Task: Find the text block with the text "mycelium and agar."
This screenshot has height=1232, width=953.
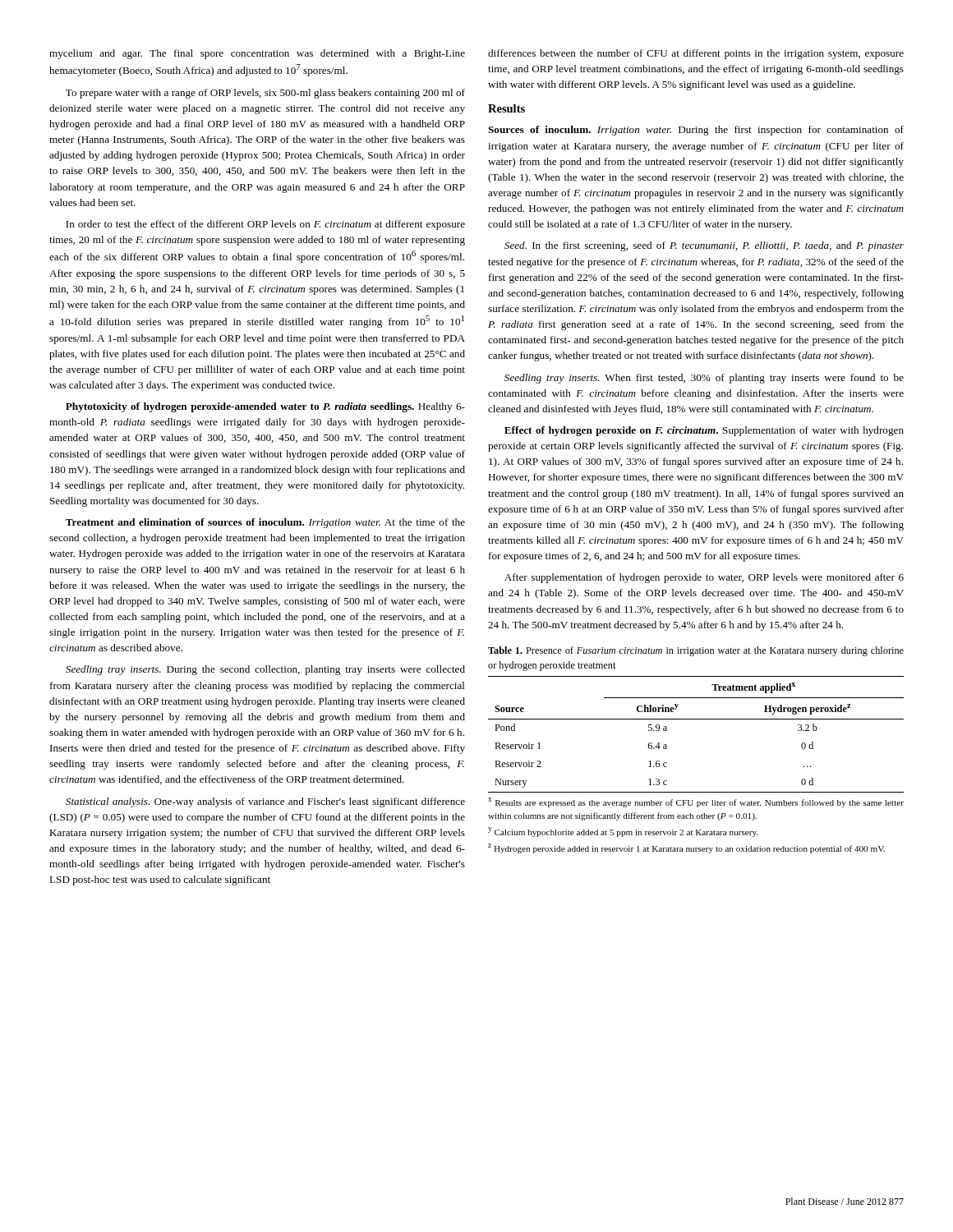Action: [257, 466]
